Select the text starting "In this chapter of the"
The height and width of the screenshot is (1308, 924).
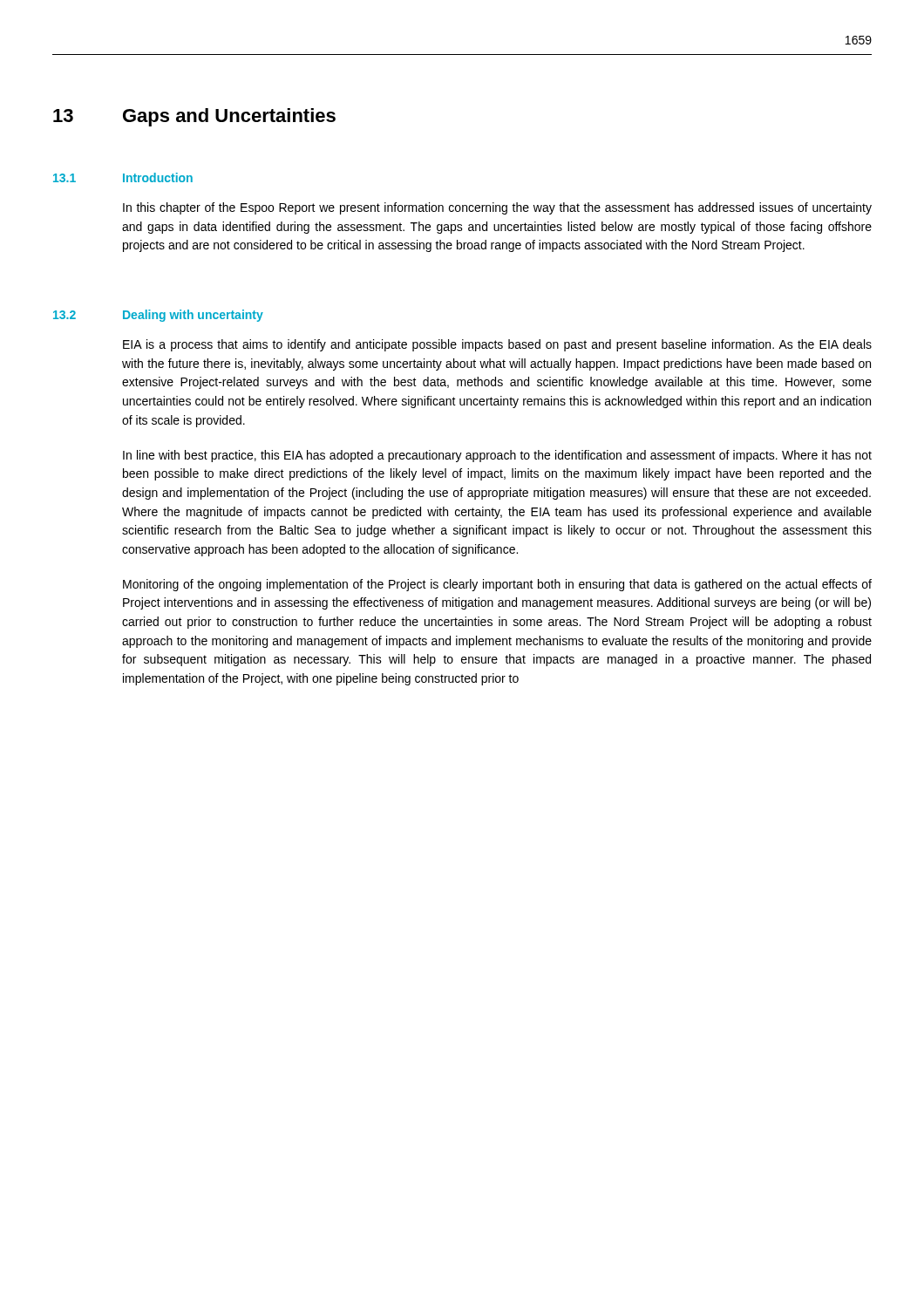[x=497, y=226]
